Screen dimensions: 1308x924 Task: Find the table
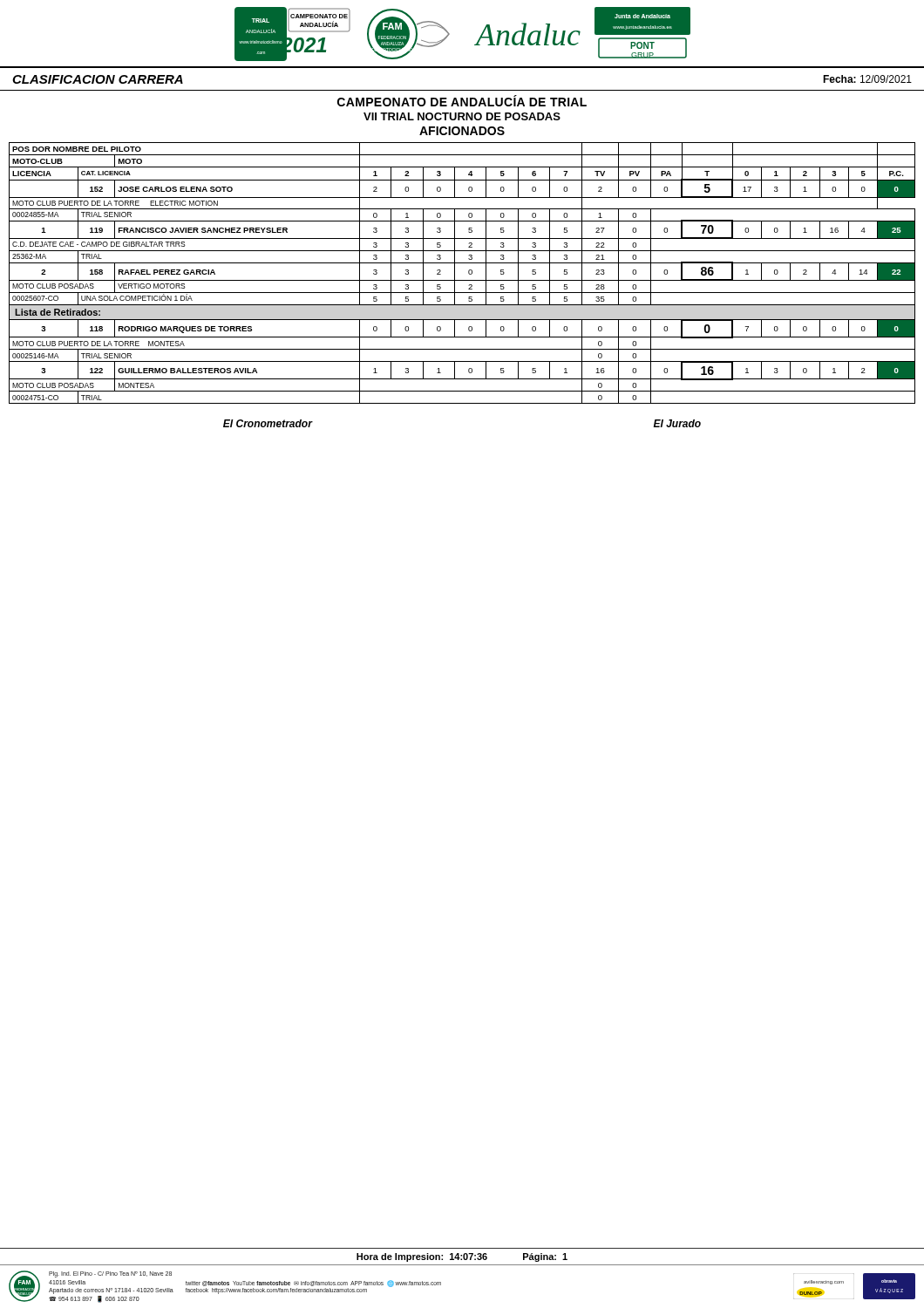click(x=462, y=273)
